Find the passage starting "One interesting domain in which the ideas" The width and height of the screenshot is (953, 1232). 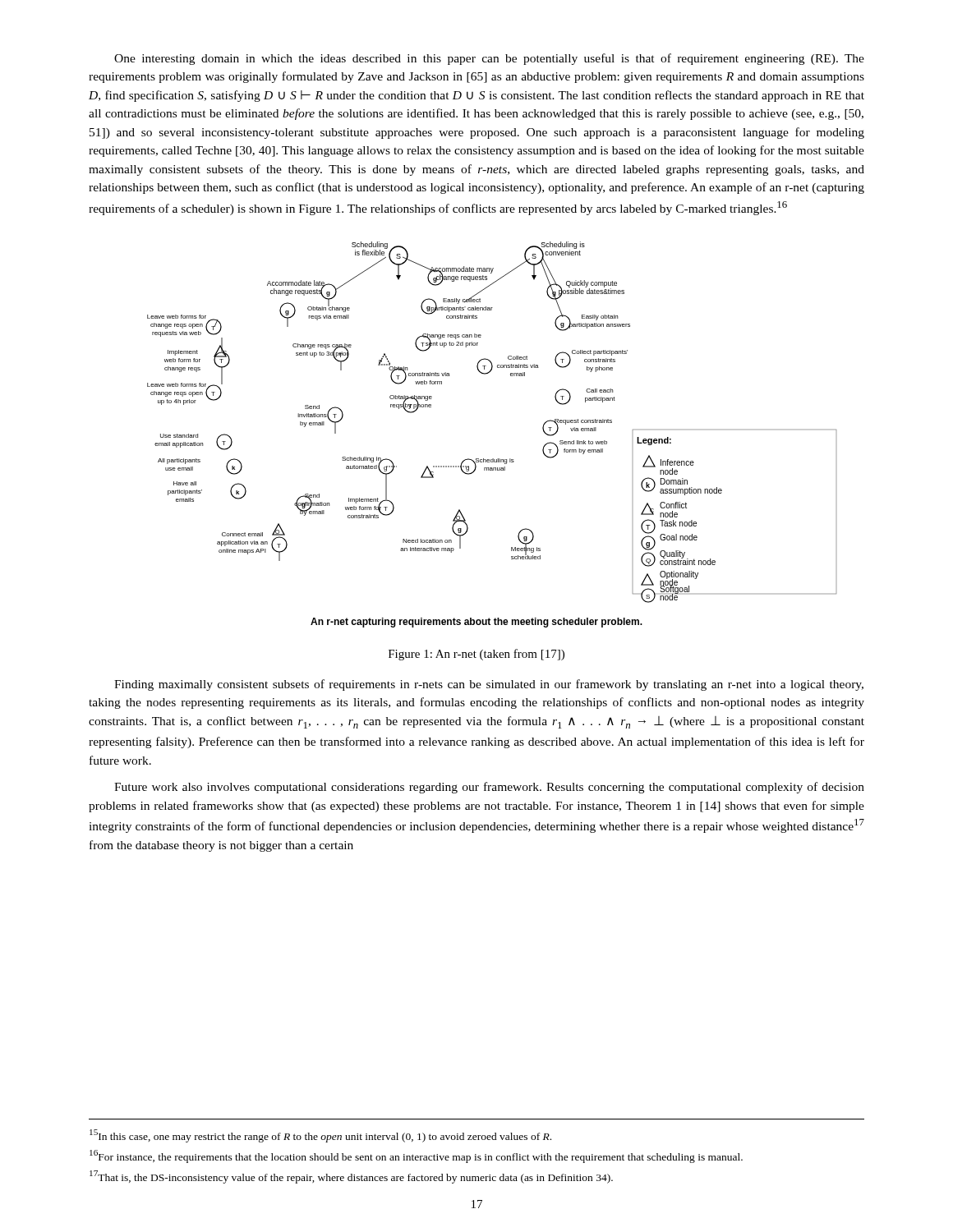[x=476, y=134]
